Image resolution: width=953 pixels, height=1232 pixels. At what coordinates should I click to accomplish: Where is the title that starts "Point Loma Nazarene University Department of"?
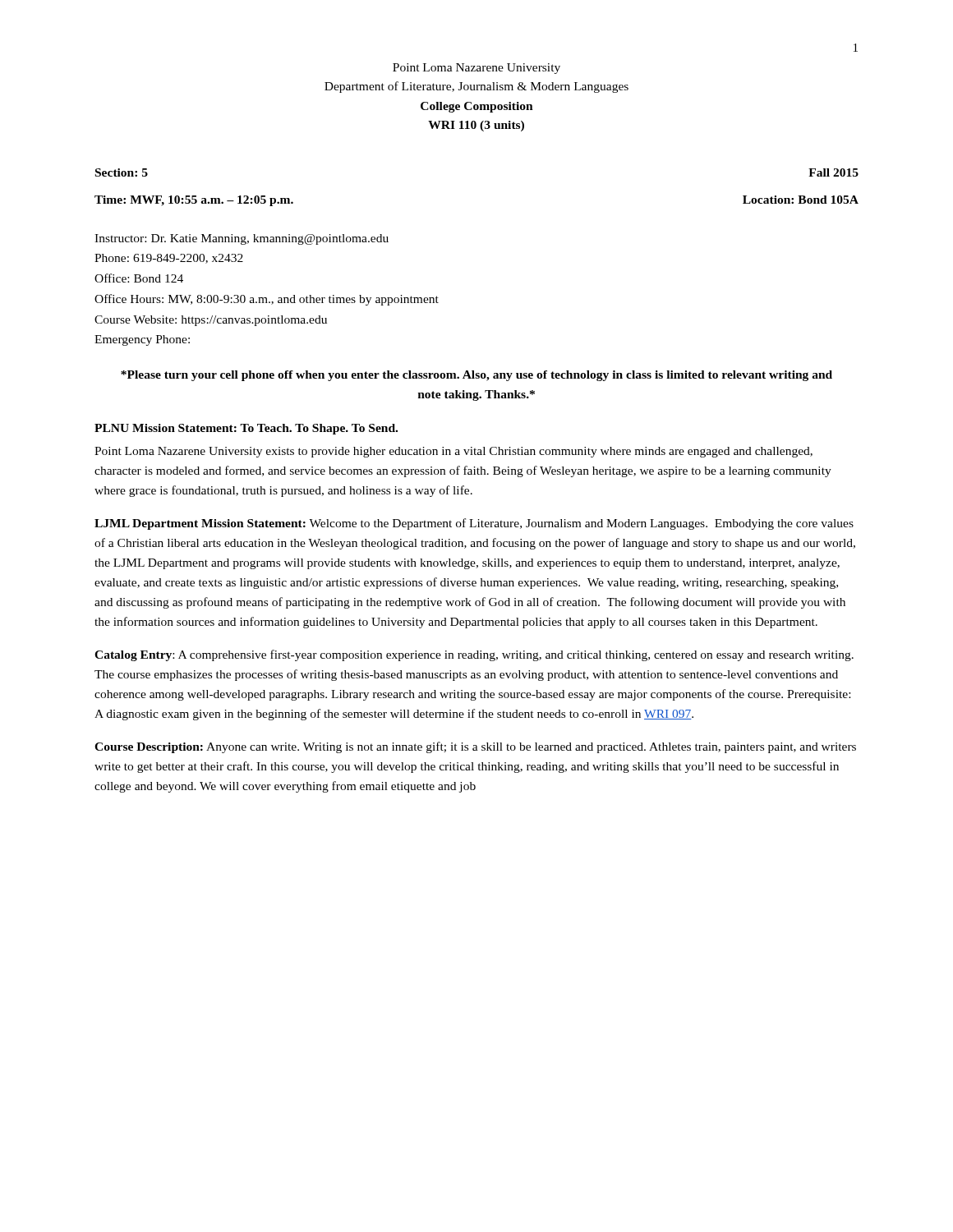coord(476,96)
